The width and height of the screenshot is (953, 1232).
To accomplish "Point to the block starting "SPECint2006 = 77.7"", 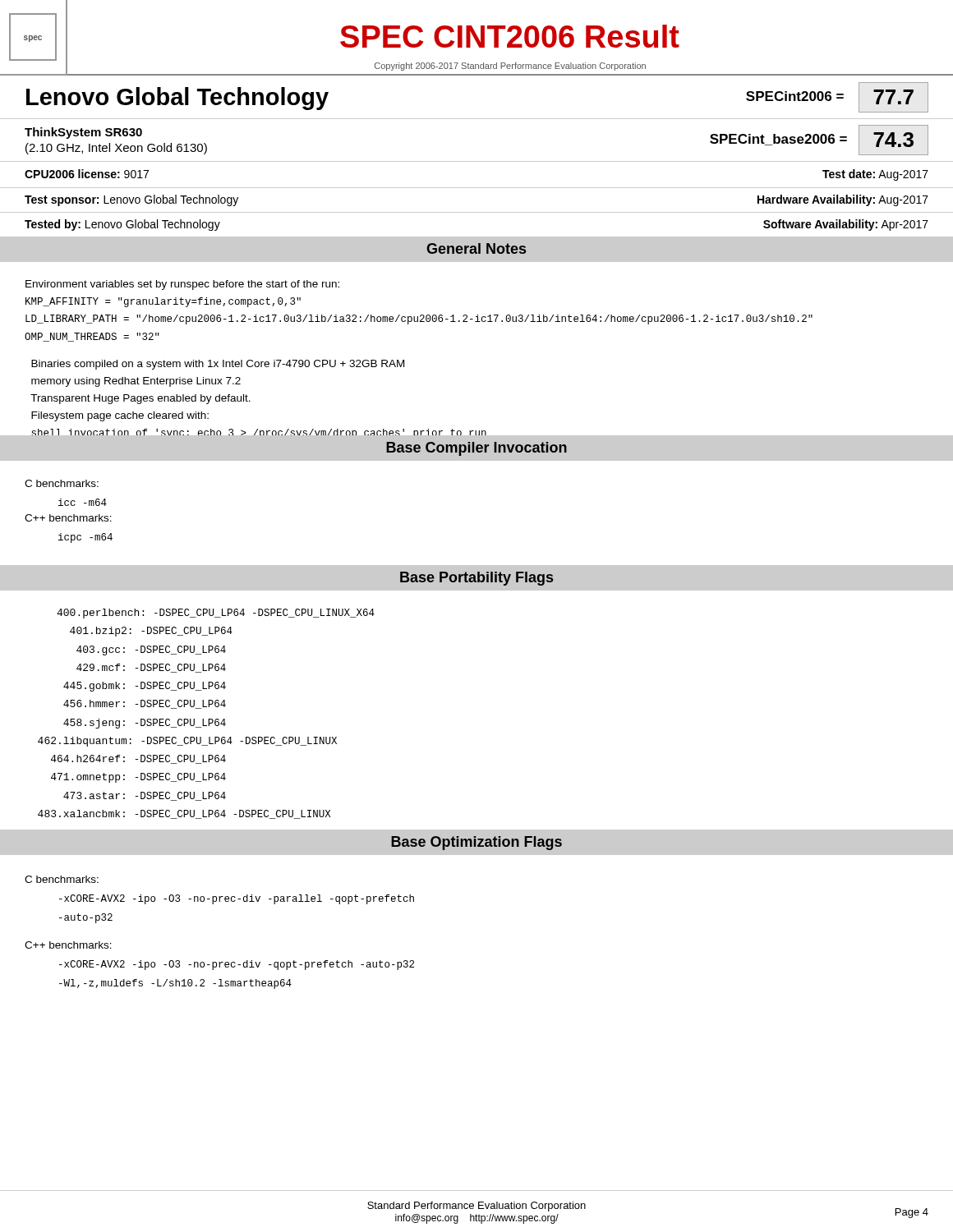I will click(837, 97).
